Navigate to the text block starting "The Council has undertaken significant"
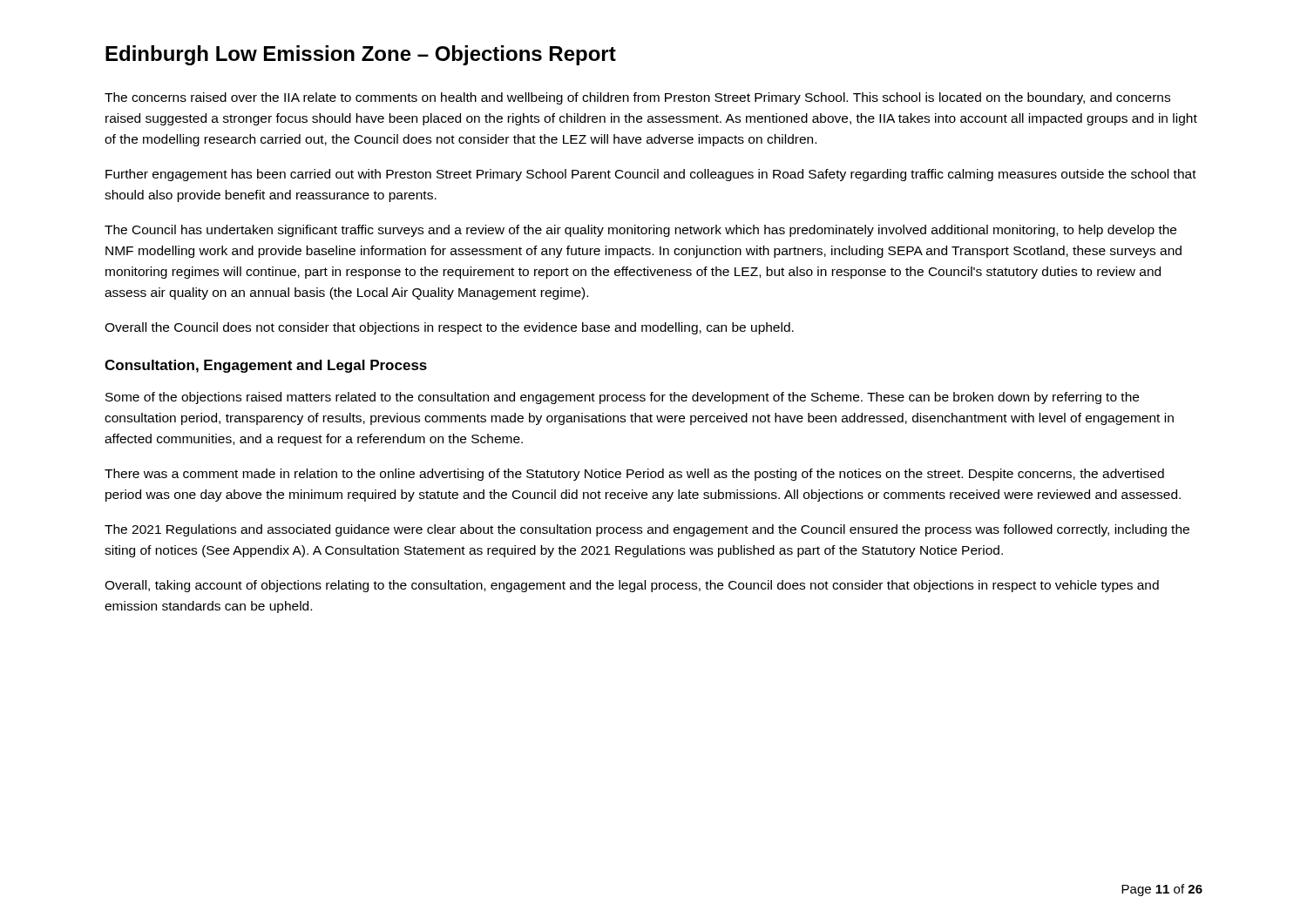This screenshot has width=1307, height=924. (643, 261)
